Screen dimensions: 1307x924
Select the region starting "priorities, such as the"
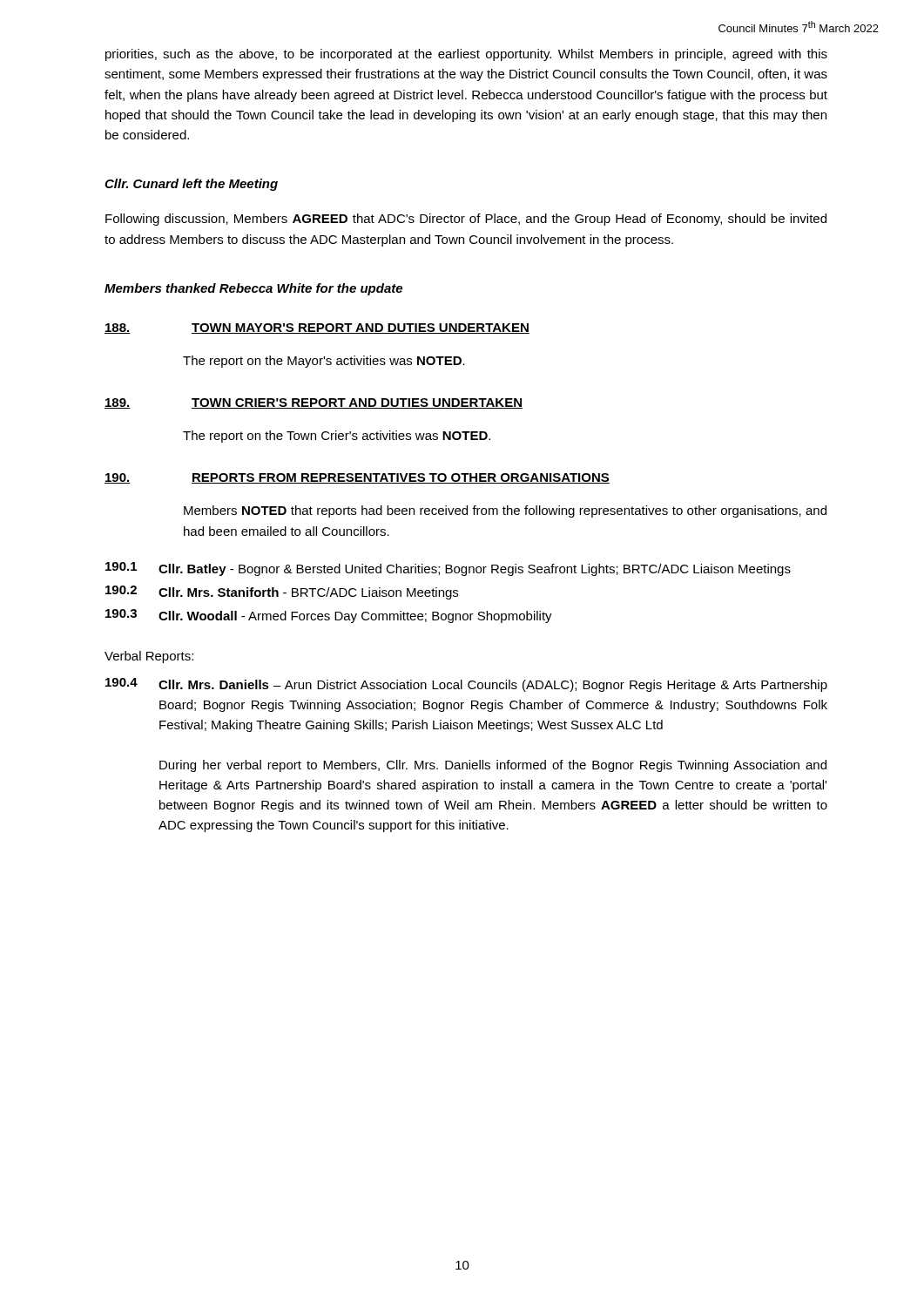(x=466, y=94)
